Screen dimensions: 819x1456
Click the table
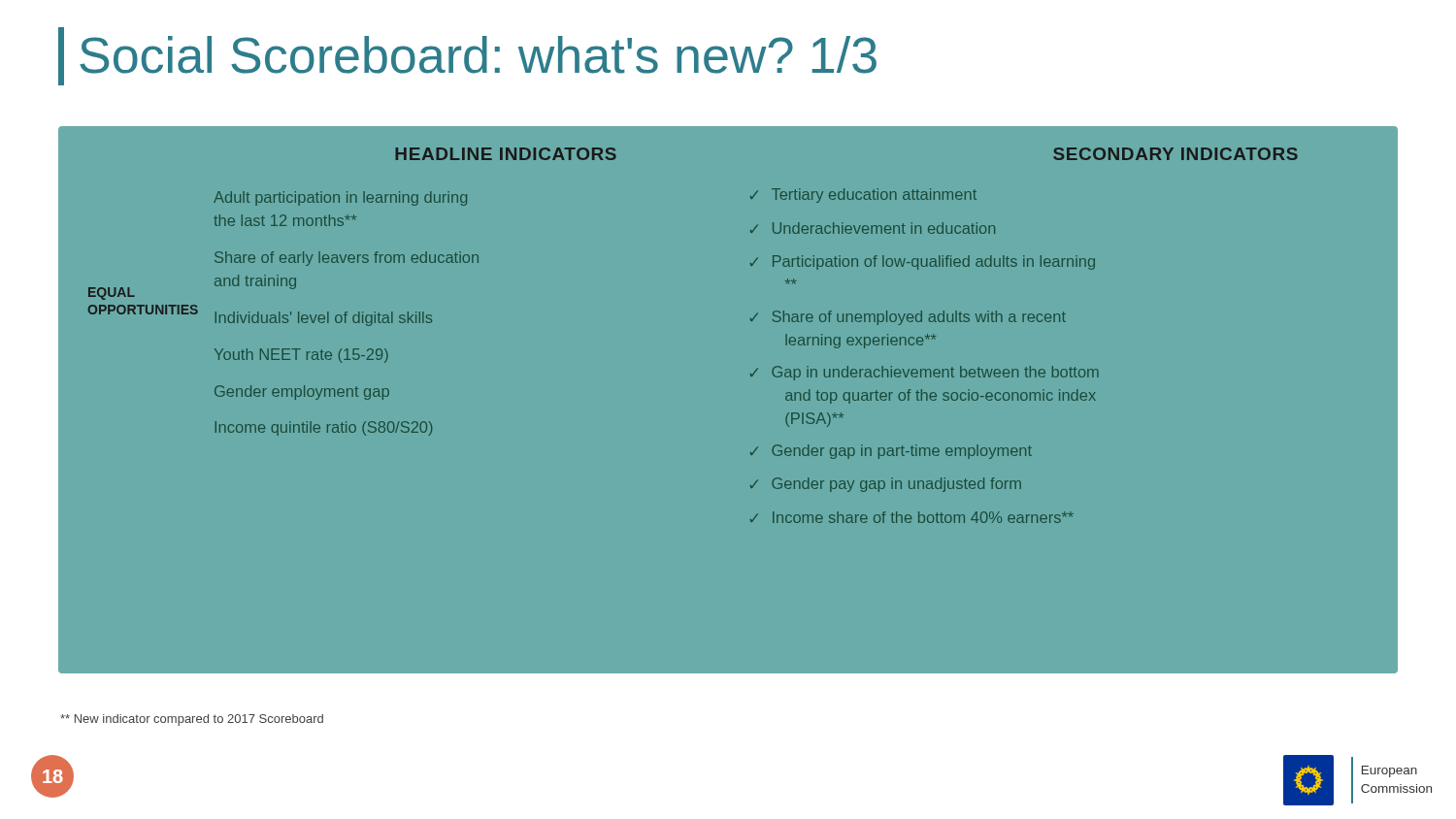point(728,400)
